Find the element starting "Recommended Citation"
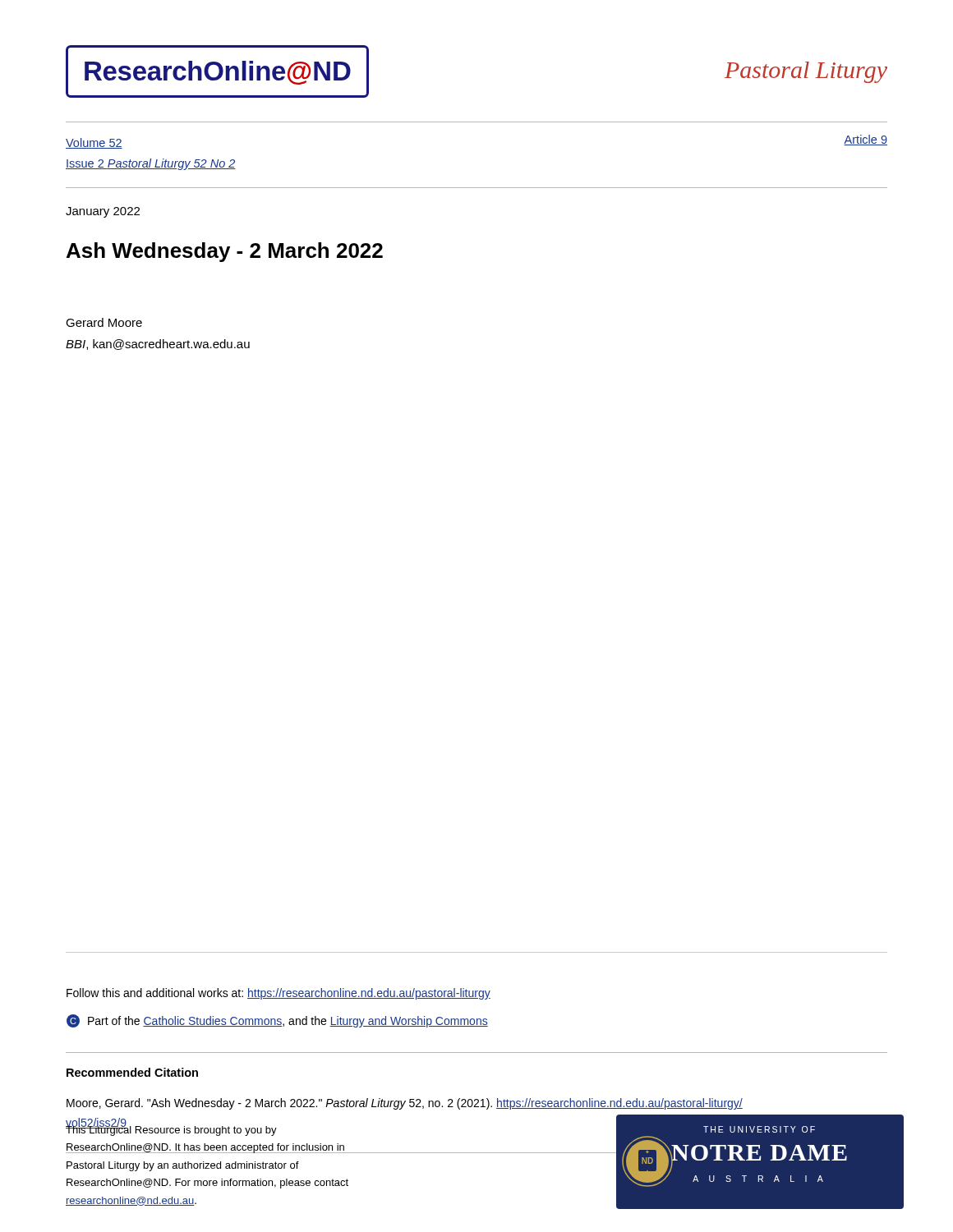 point(132,1073)
